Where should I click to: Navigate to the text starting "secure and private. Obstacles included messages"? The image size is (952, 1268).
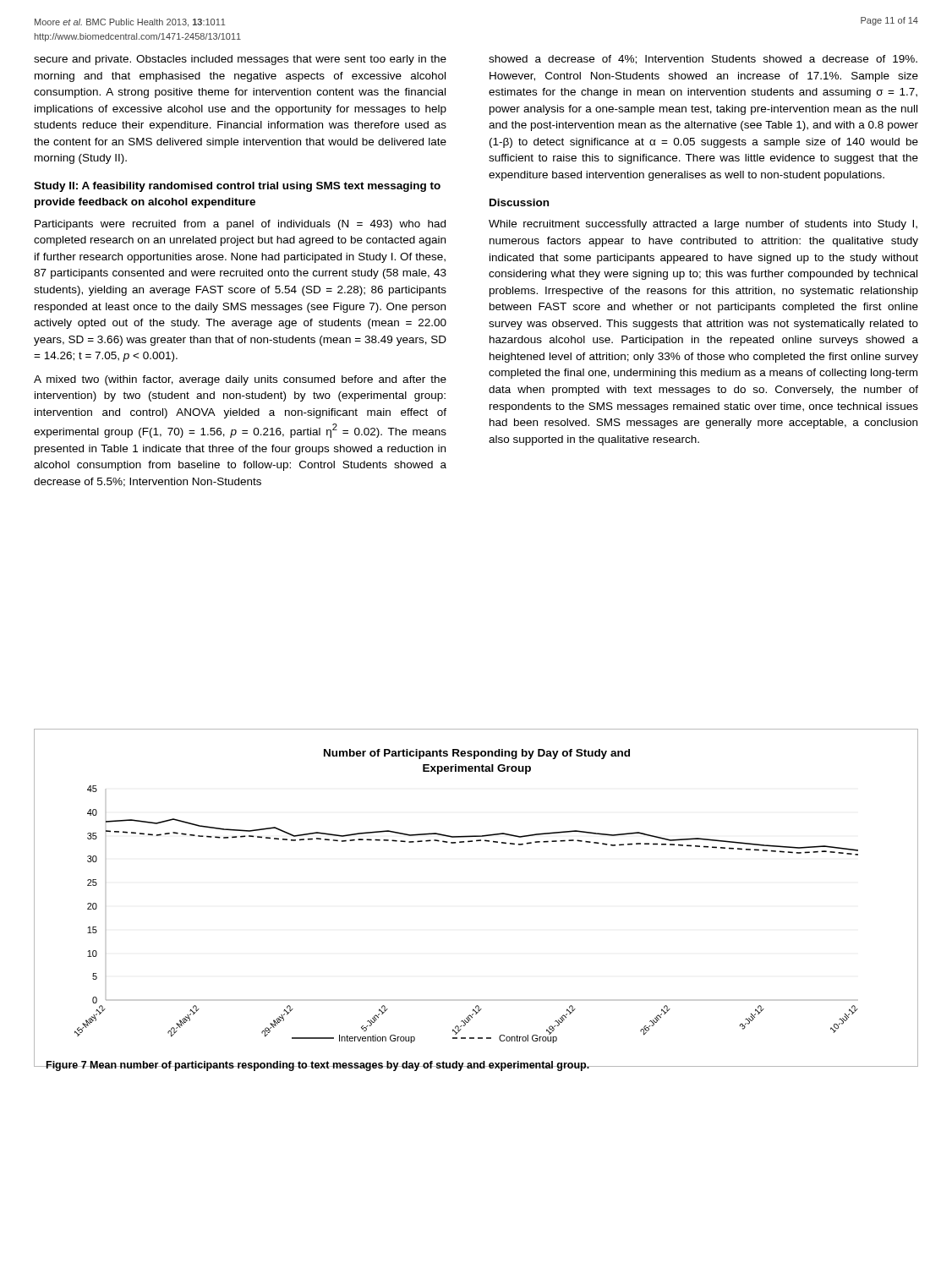pos(240,109)
